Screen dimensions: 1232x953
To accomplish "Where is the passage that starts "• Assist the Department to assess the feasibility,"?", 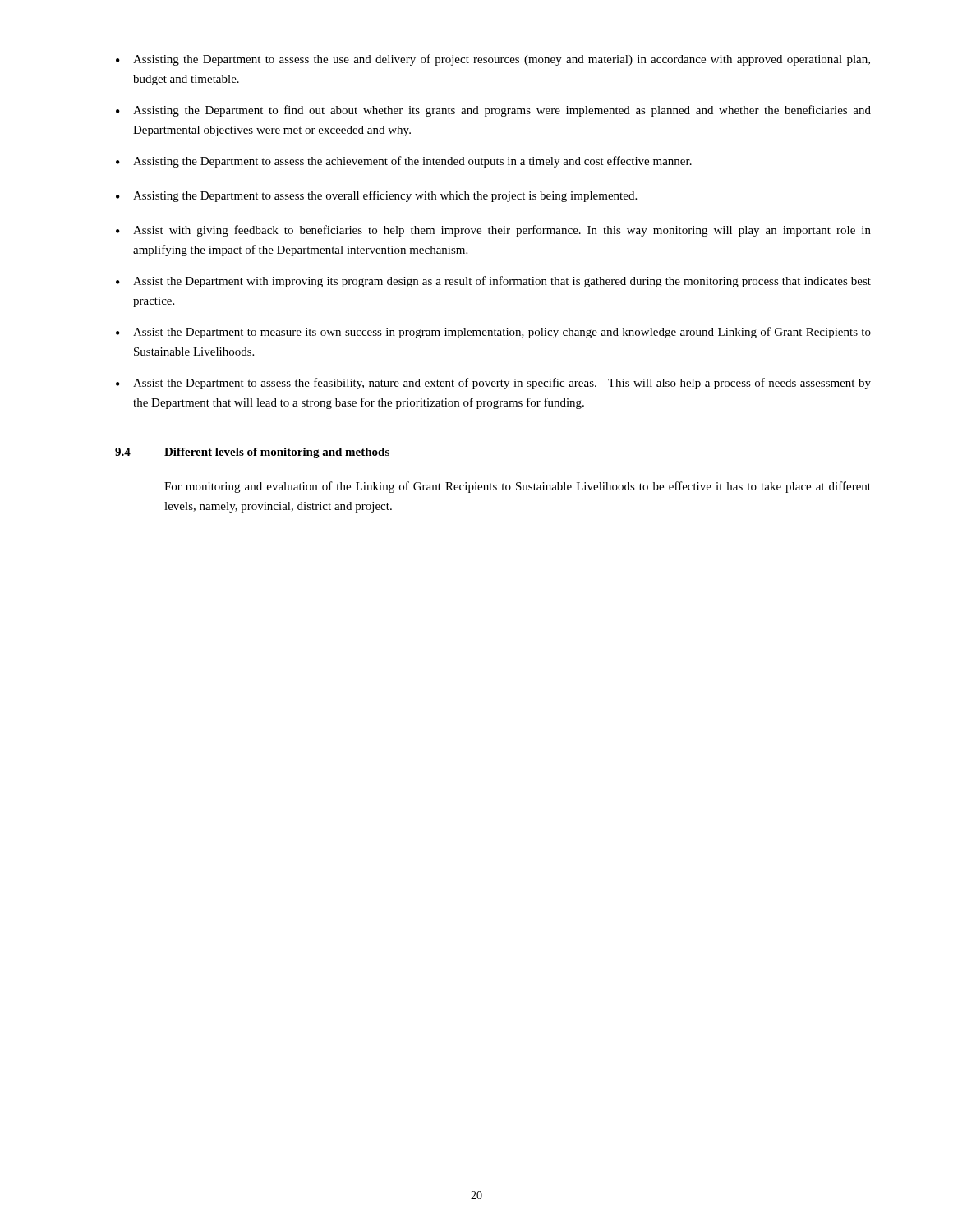I will tap(493, 393).
